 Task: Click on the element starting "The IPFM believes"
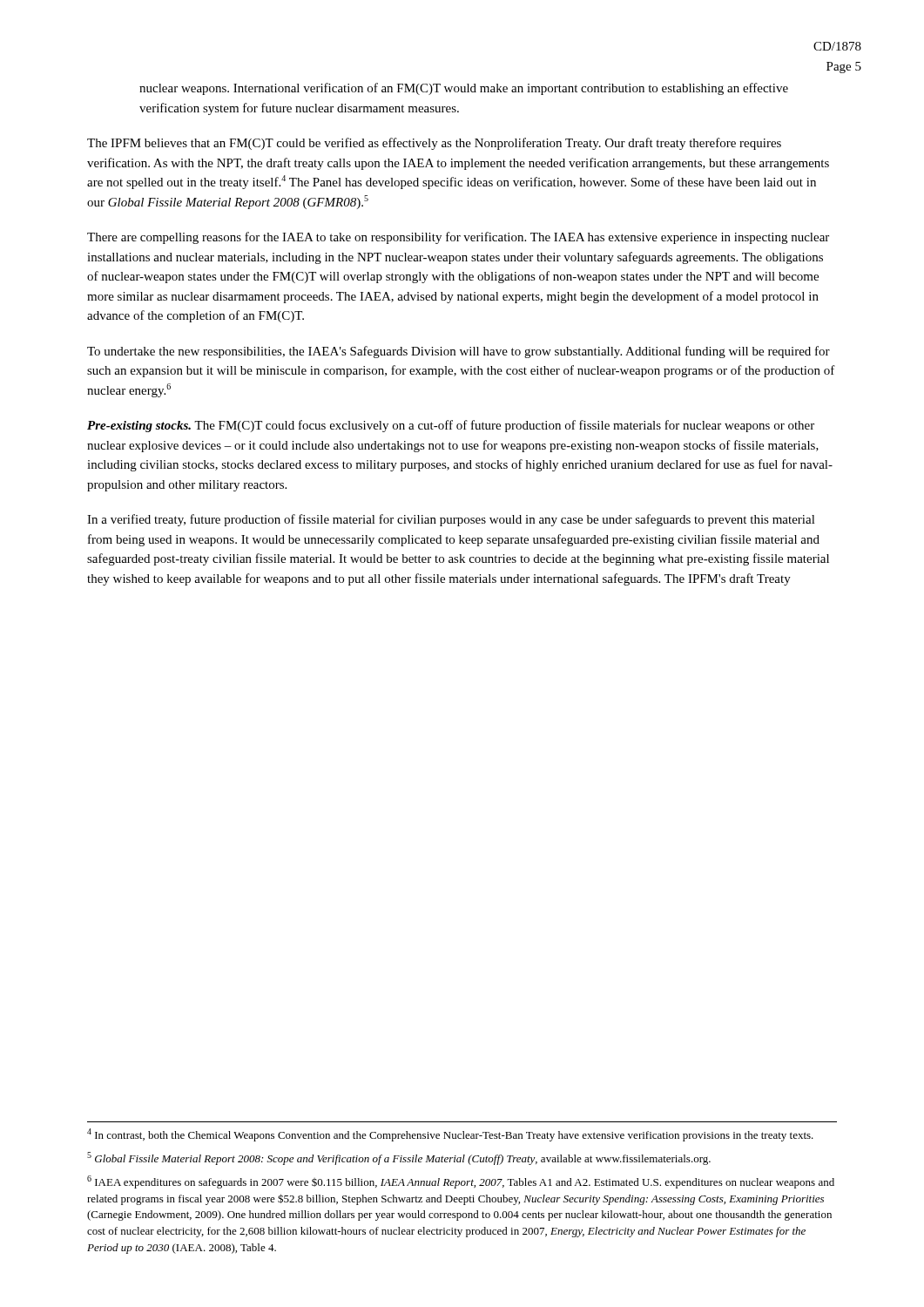tap(458, 172)
